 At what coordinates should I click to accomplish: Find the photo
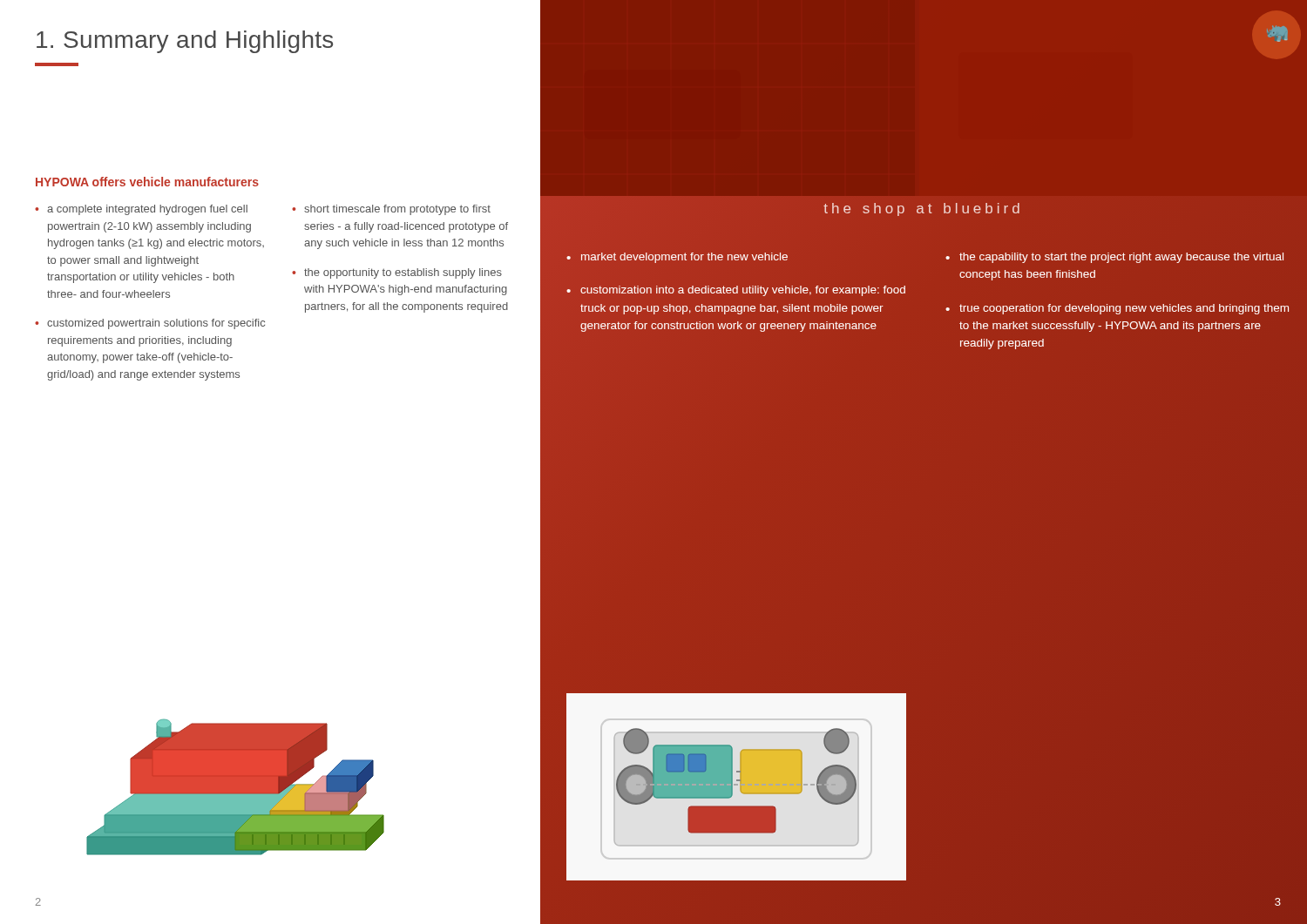click(x=924, y=98)
